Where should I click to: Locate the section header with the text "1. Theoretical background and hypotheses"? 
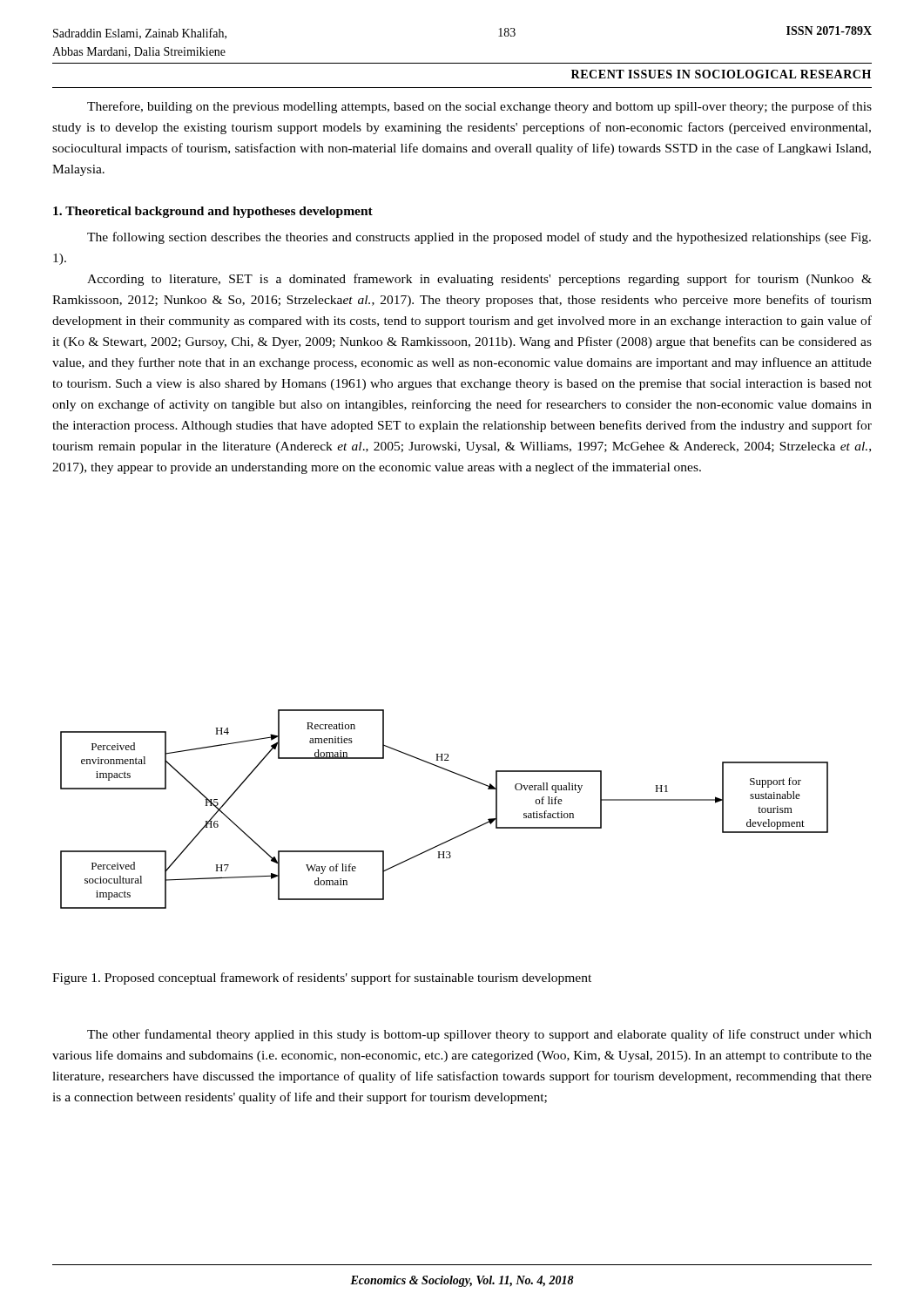pos(212,210)
